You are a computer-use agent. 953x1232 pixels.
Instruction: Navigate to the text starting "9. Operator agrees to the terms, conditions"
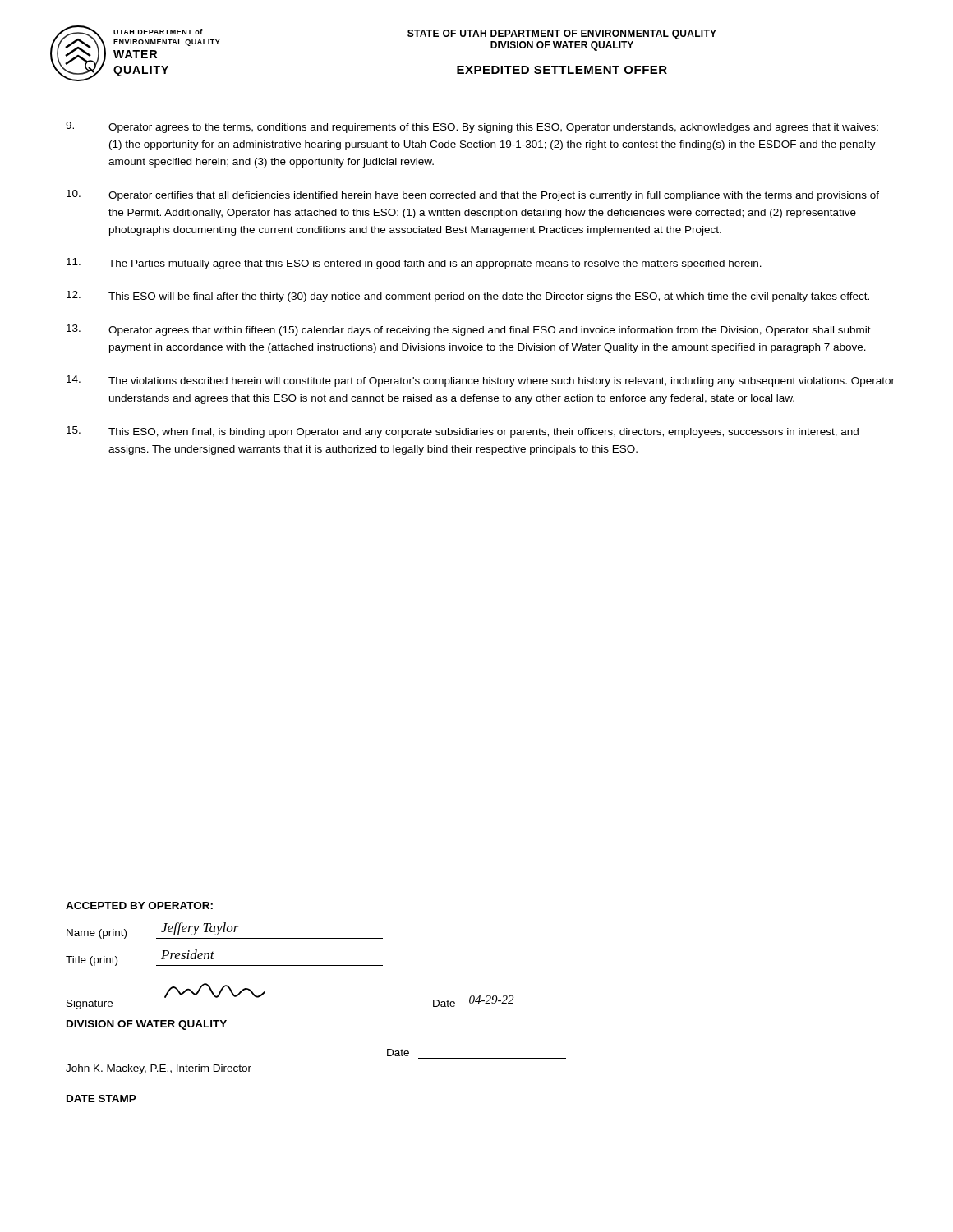481,145
